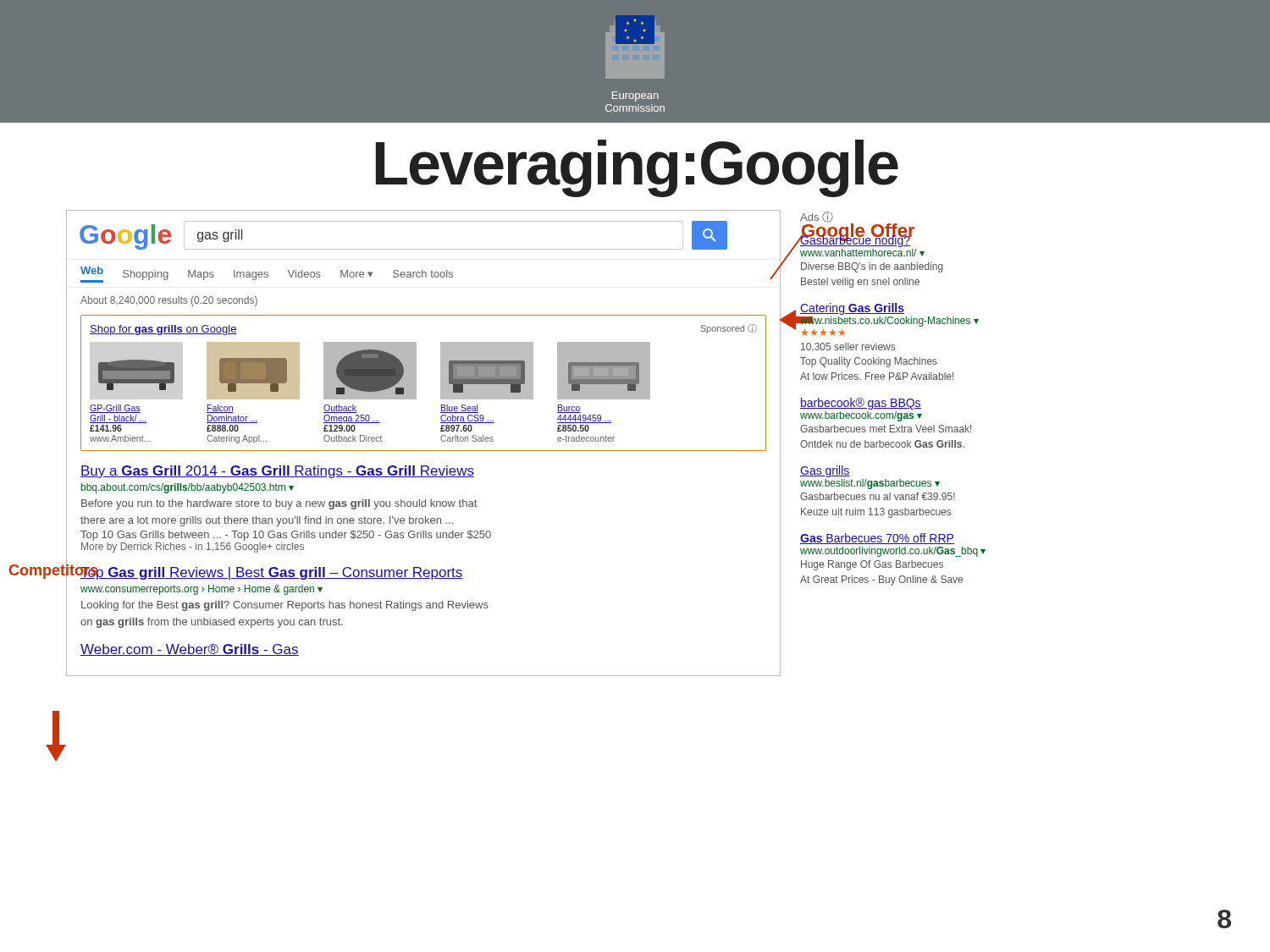Locate the title
This screenshot has width=1270, height=952.
pos(635,163)
